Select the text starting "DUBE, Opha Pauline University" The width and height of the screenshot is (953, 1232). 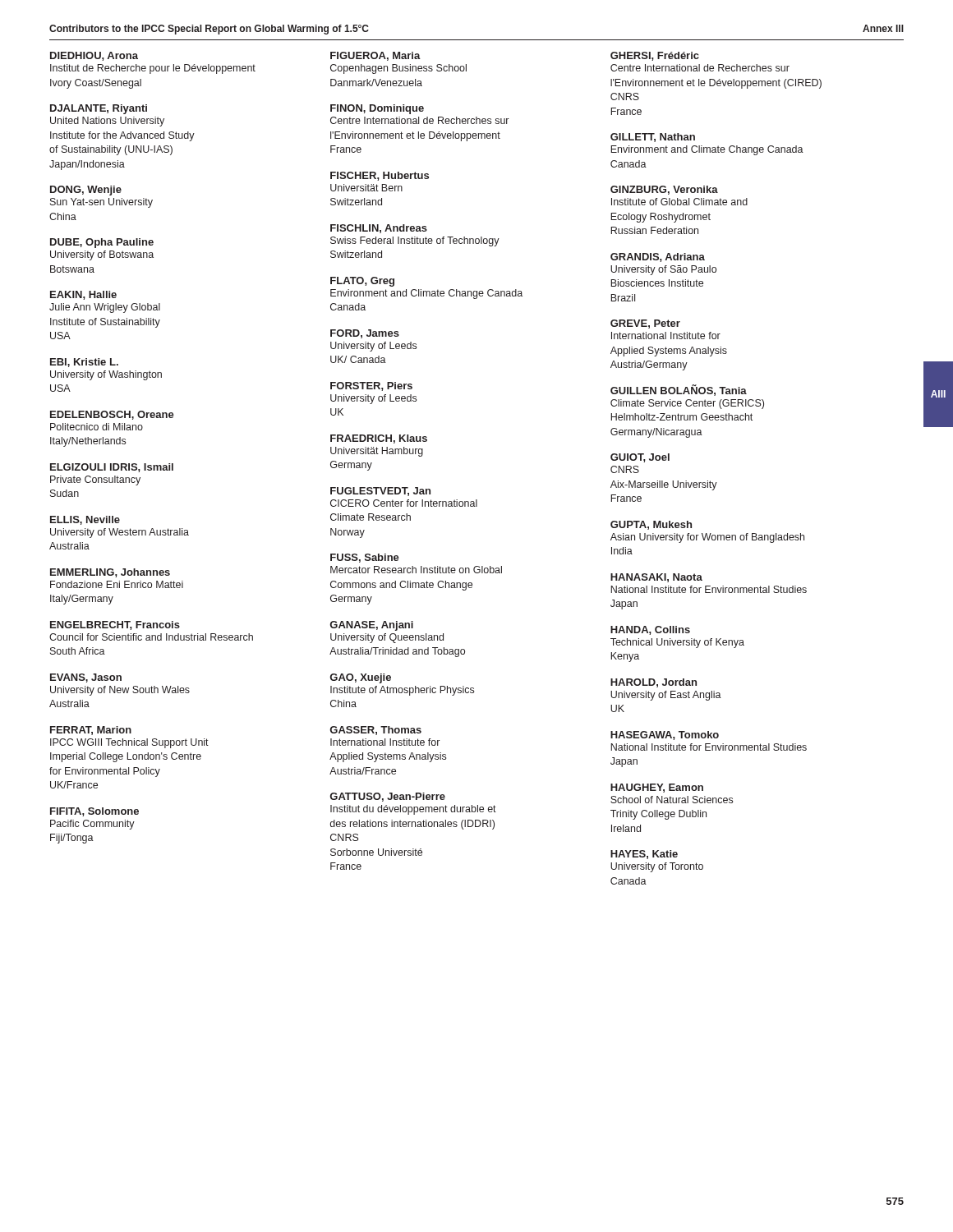pyautogui.click(x=102, y=243)
